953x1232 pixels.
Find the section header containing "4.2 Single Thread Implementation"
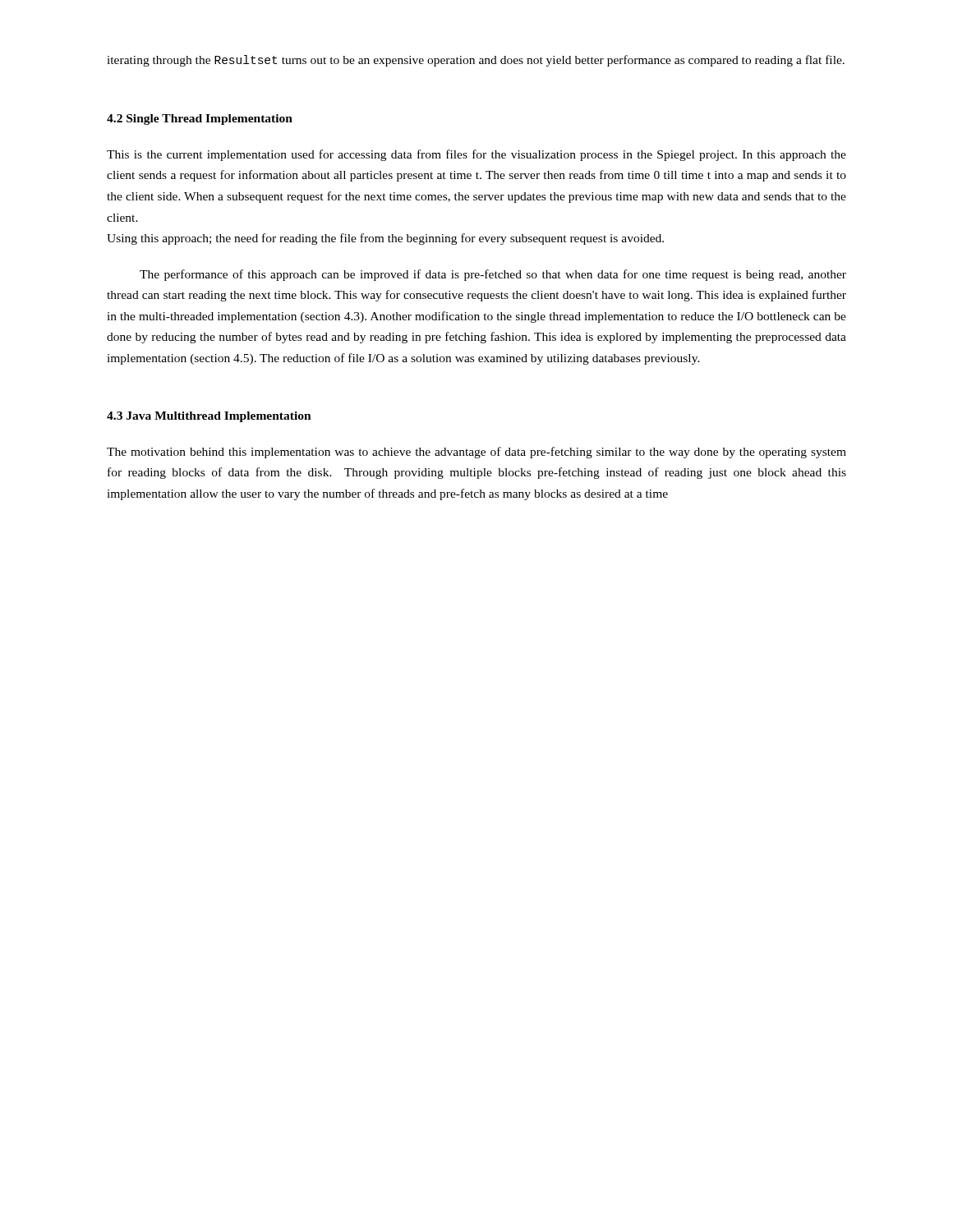pos(200,118)
